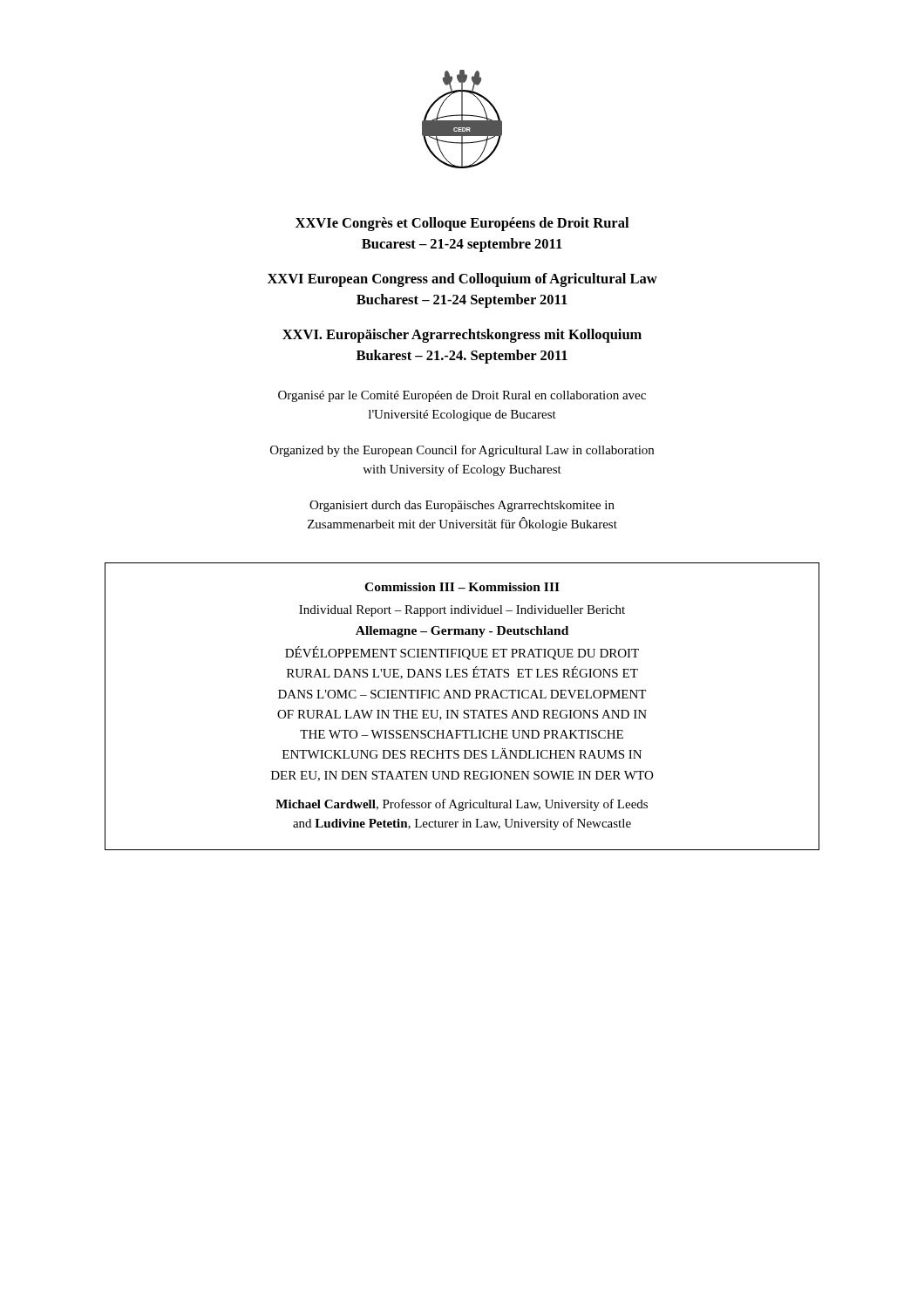Find the element starting "XXVI European Congress and Colloquium of Agricultural"

point(462,289)
